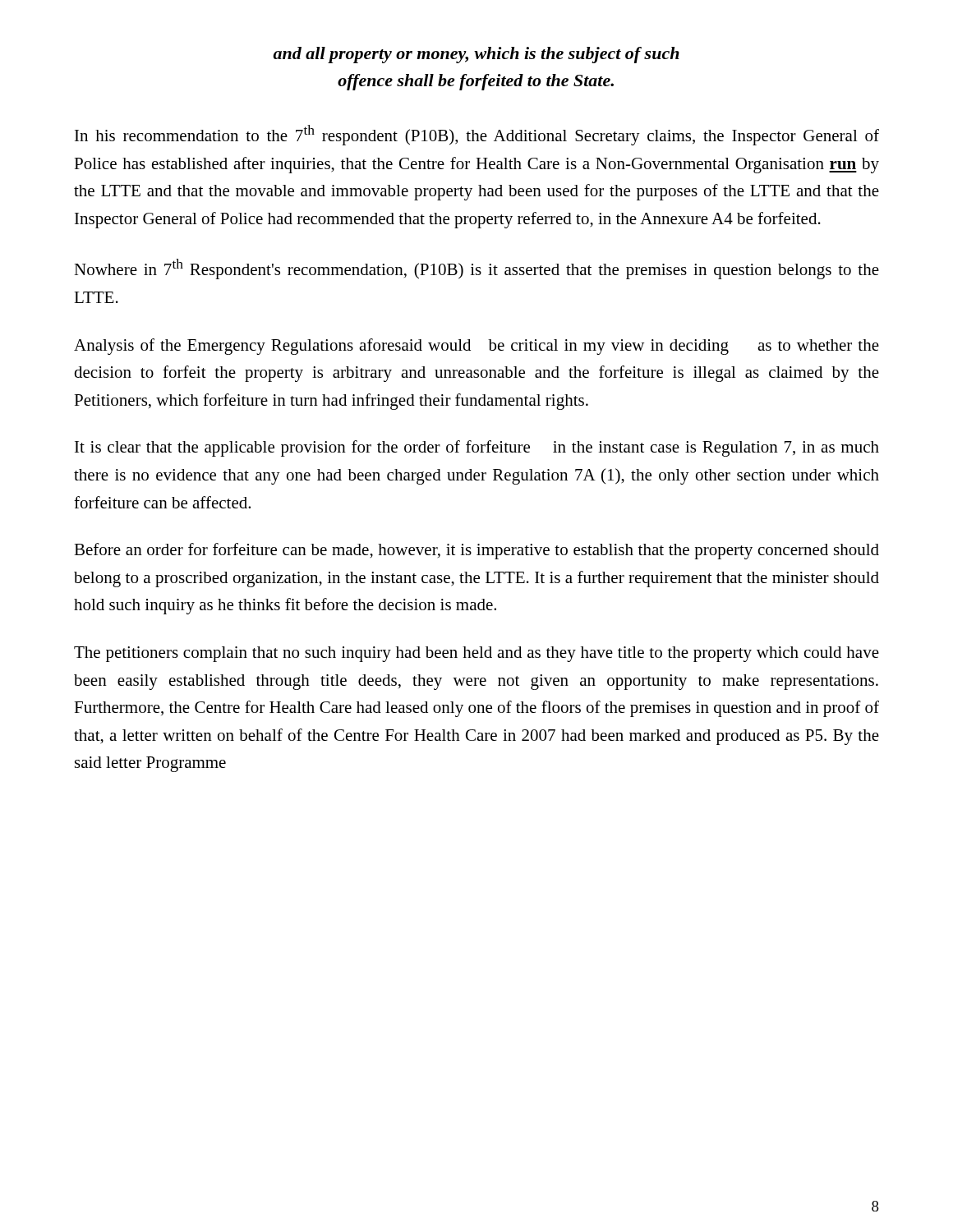953x1232 pixels.
Task: Locate the block of text that opens with "Nowhere in 7th Respondent's recommendation, (P10B)"
Action: pyautogui.click(x=476, y=281)
